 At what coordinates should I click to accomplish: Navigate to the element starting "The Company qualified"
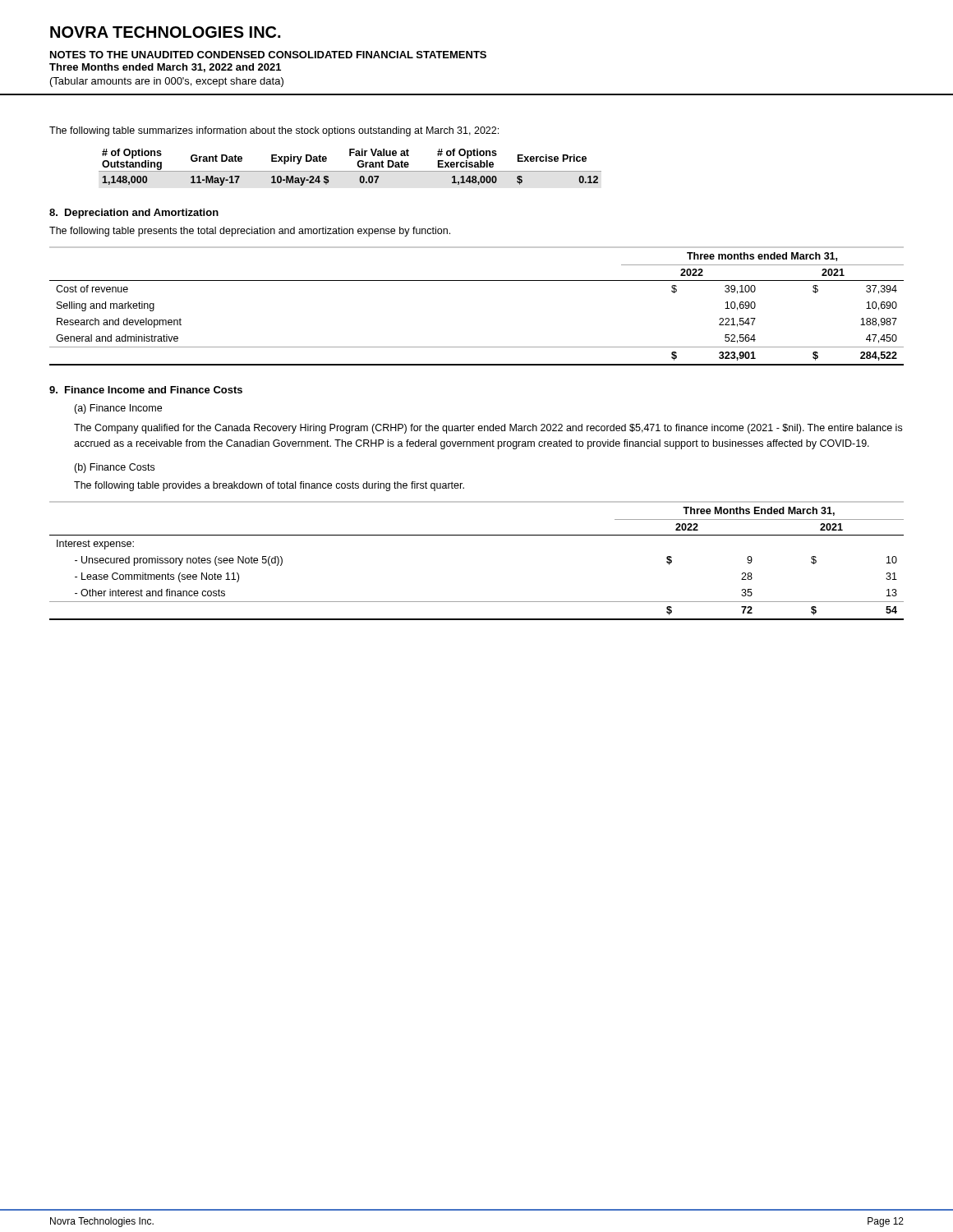(488, 436)
